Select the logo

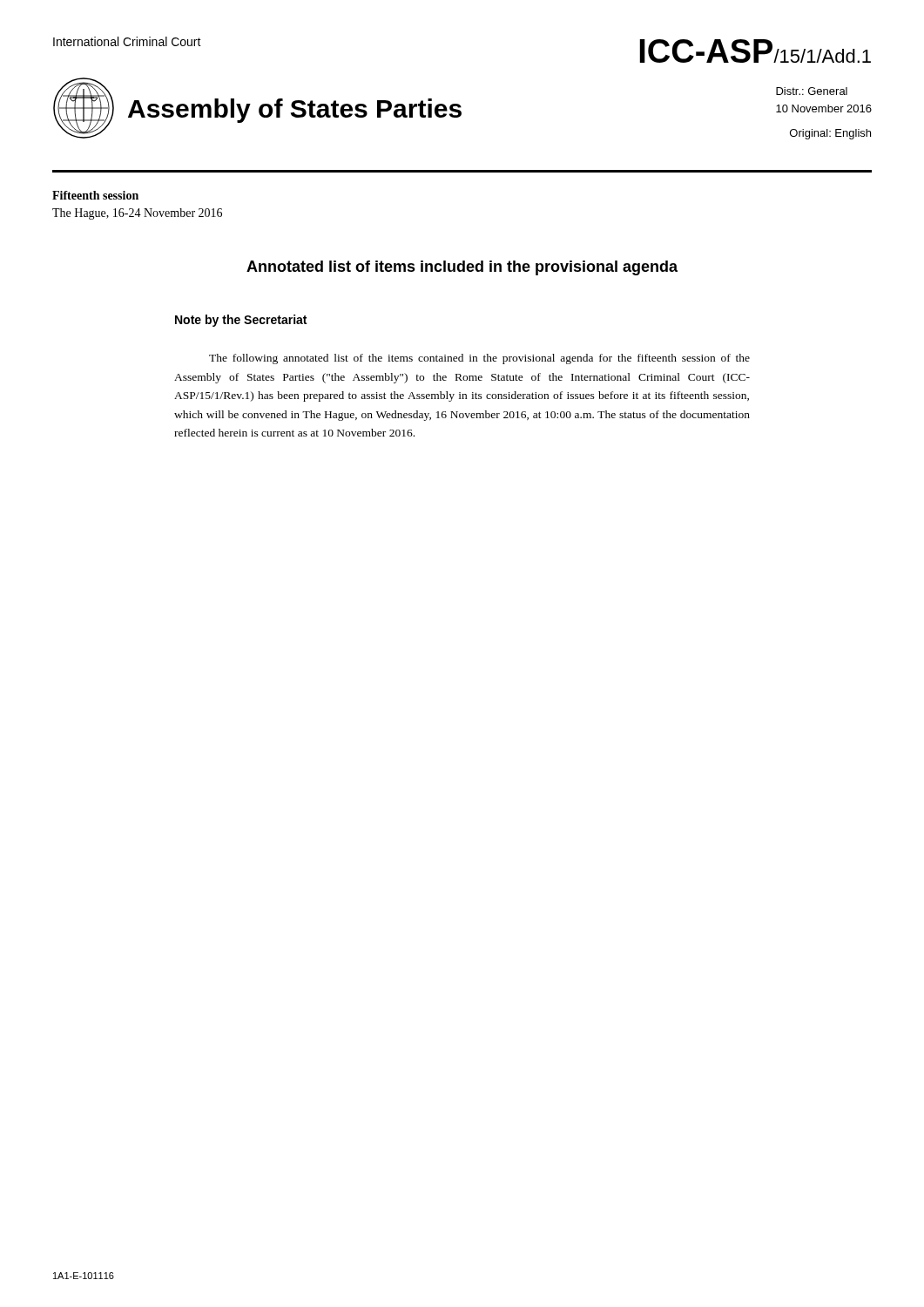84,108
